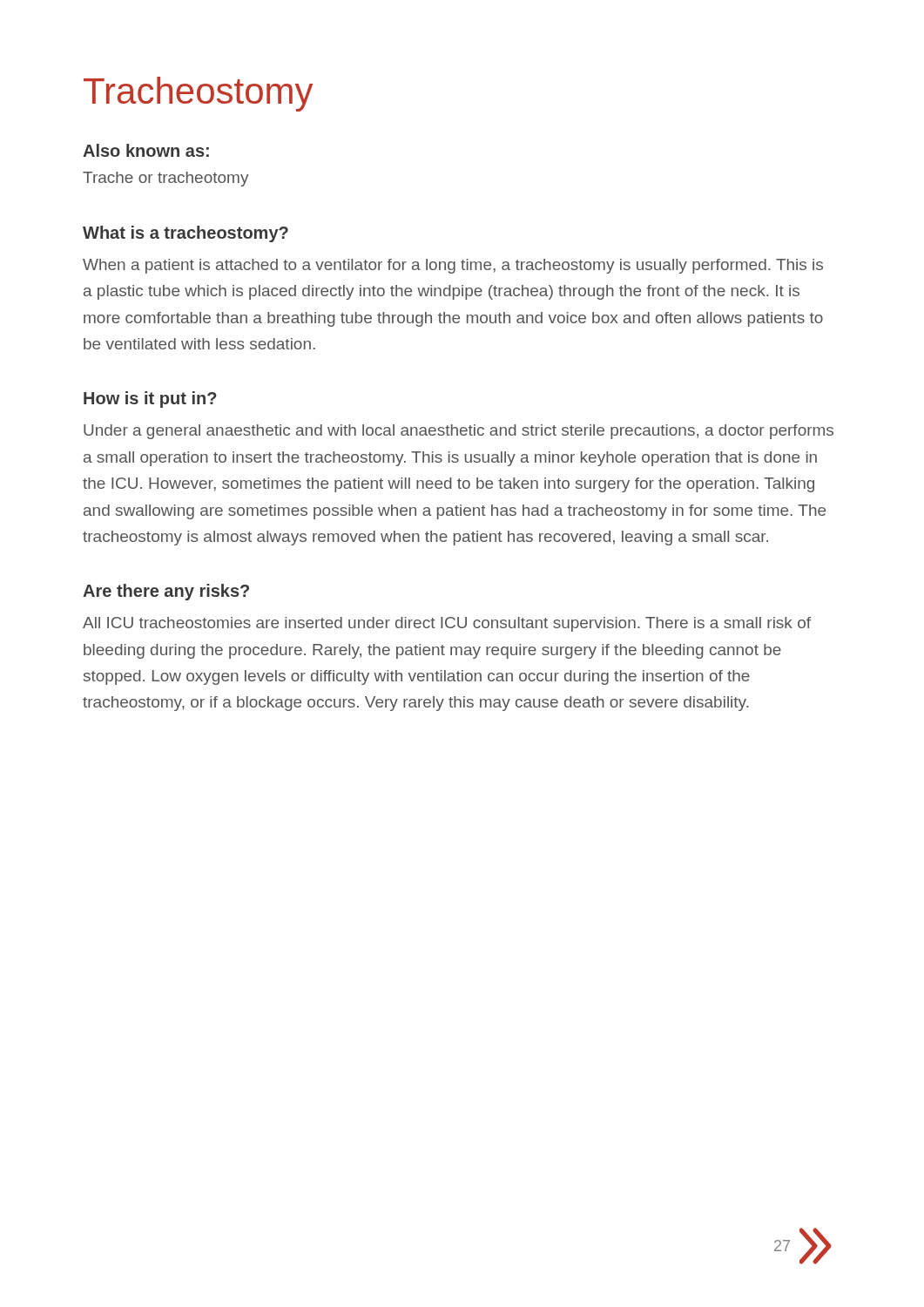Locate the text "Trache or tracheotomy"
924x1307 pixels.
tap(166, 178)
